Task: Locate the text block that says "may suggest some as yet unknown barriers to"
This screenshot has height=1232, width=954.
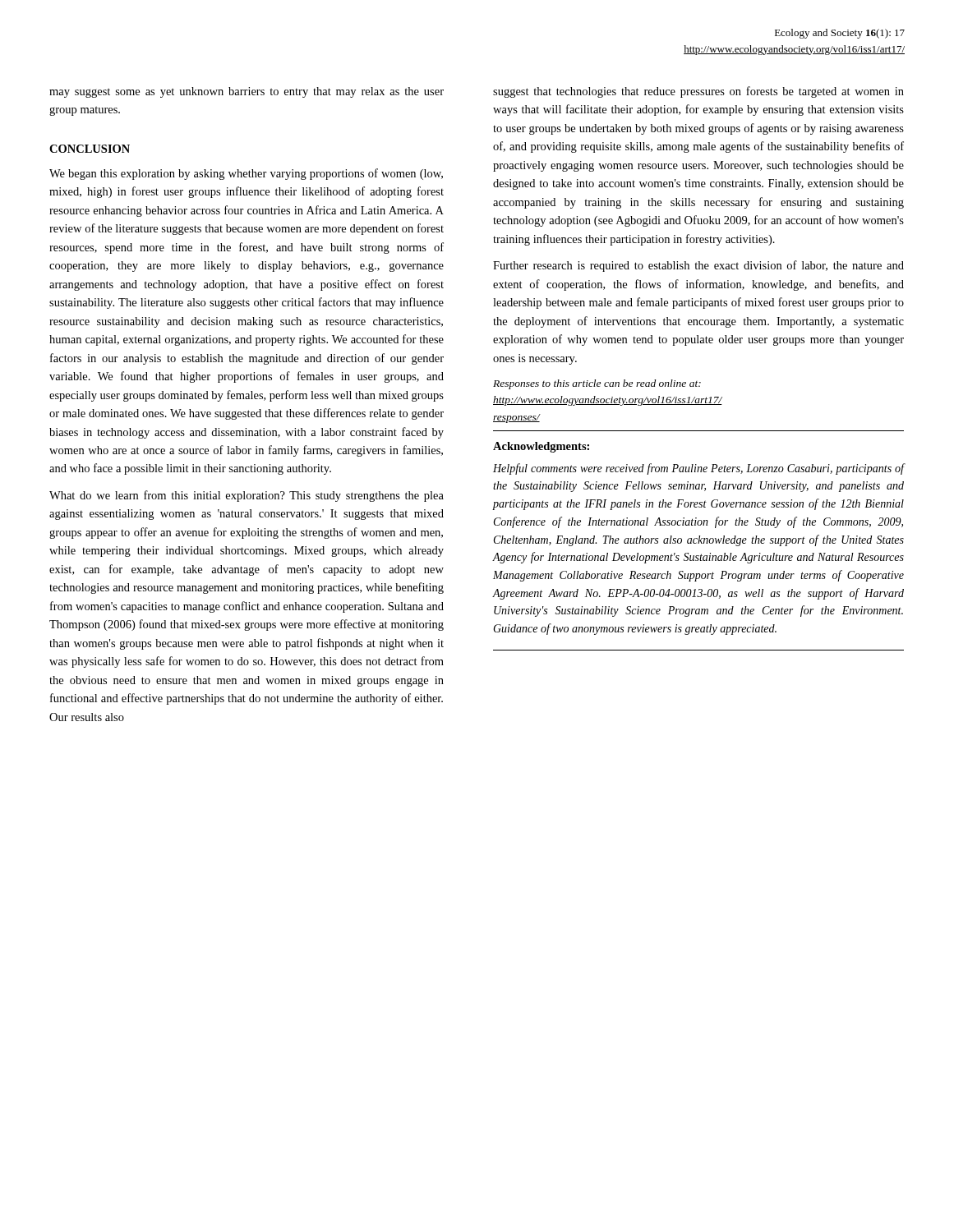Action: pos(247,101)
